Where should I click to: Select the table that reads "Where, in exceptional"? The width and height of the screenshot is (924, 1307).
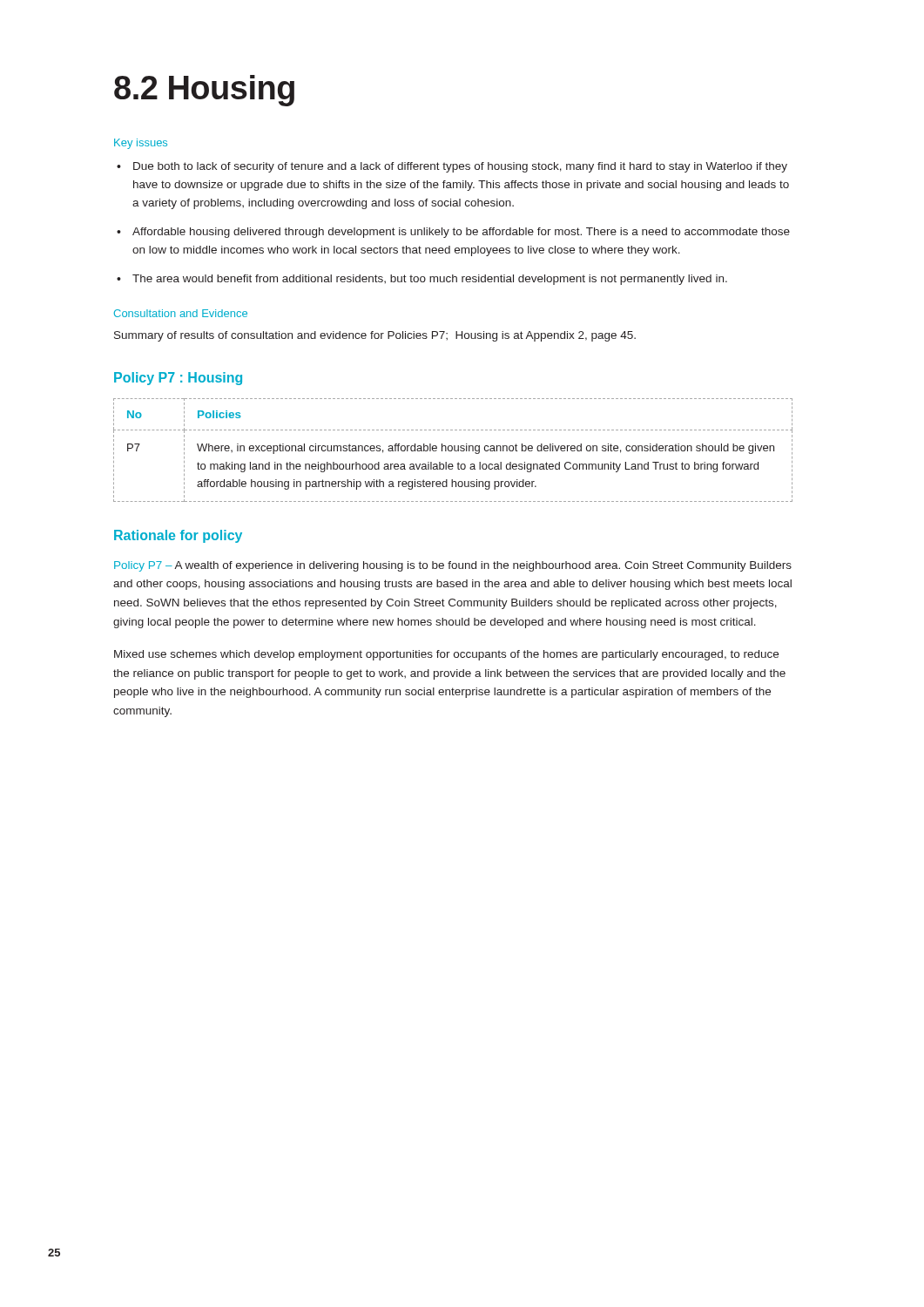pos(453,450)
